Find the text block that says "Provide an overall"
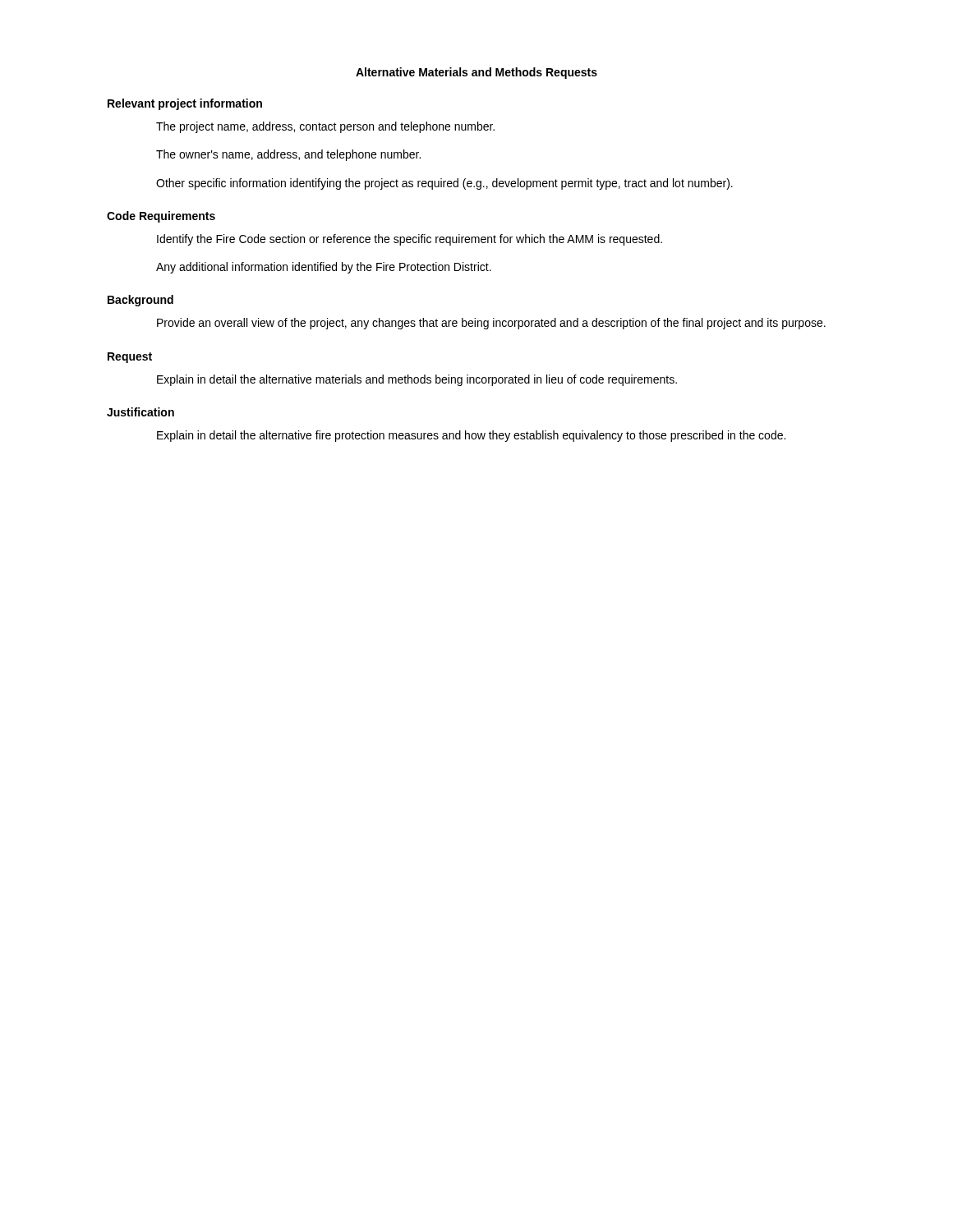This screenshot has height=1232, width=953. click(491, 323)
